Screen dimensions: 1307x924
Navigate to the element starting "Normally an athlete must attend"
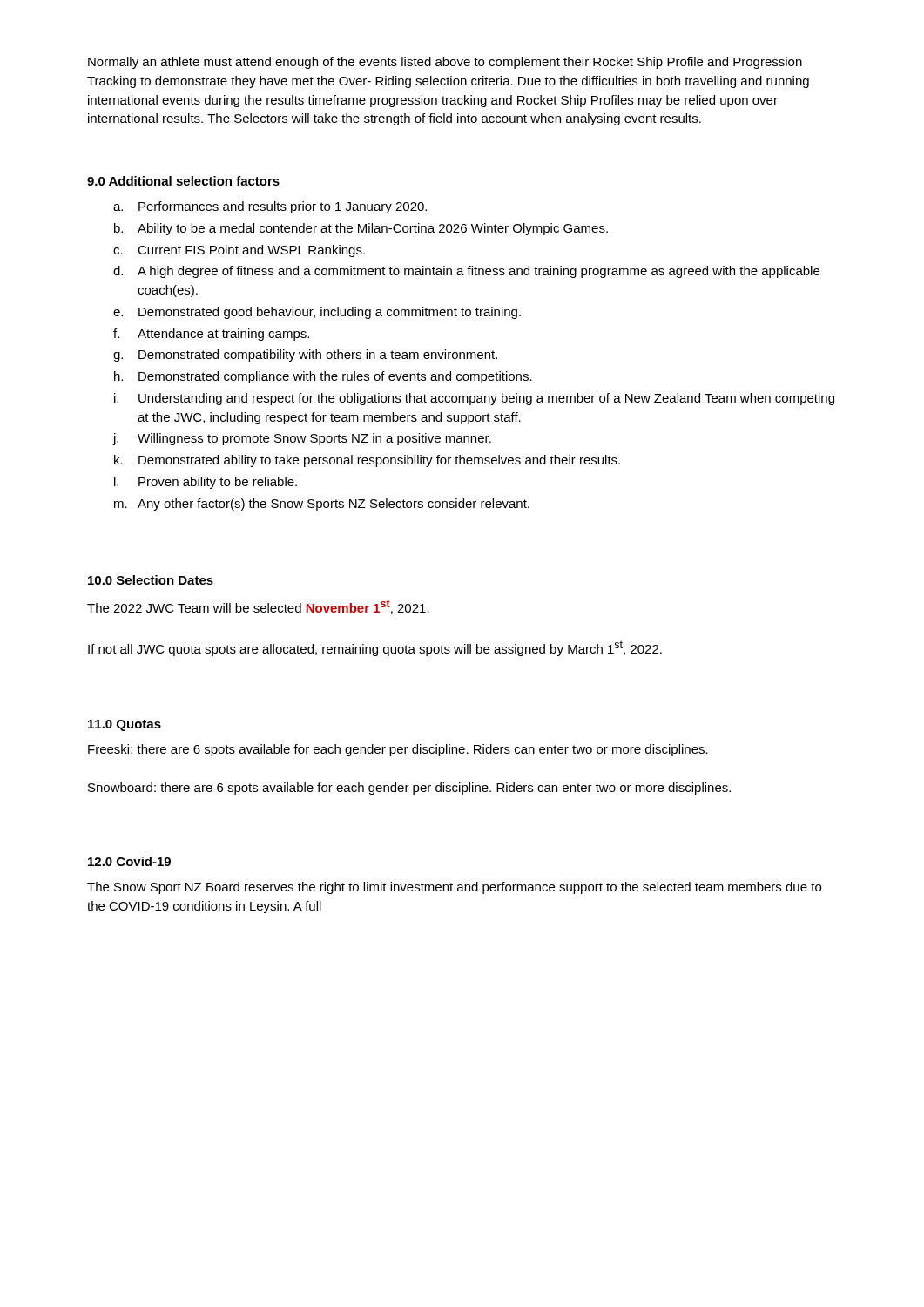pyautogui.click(x=448, y=90)
